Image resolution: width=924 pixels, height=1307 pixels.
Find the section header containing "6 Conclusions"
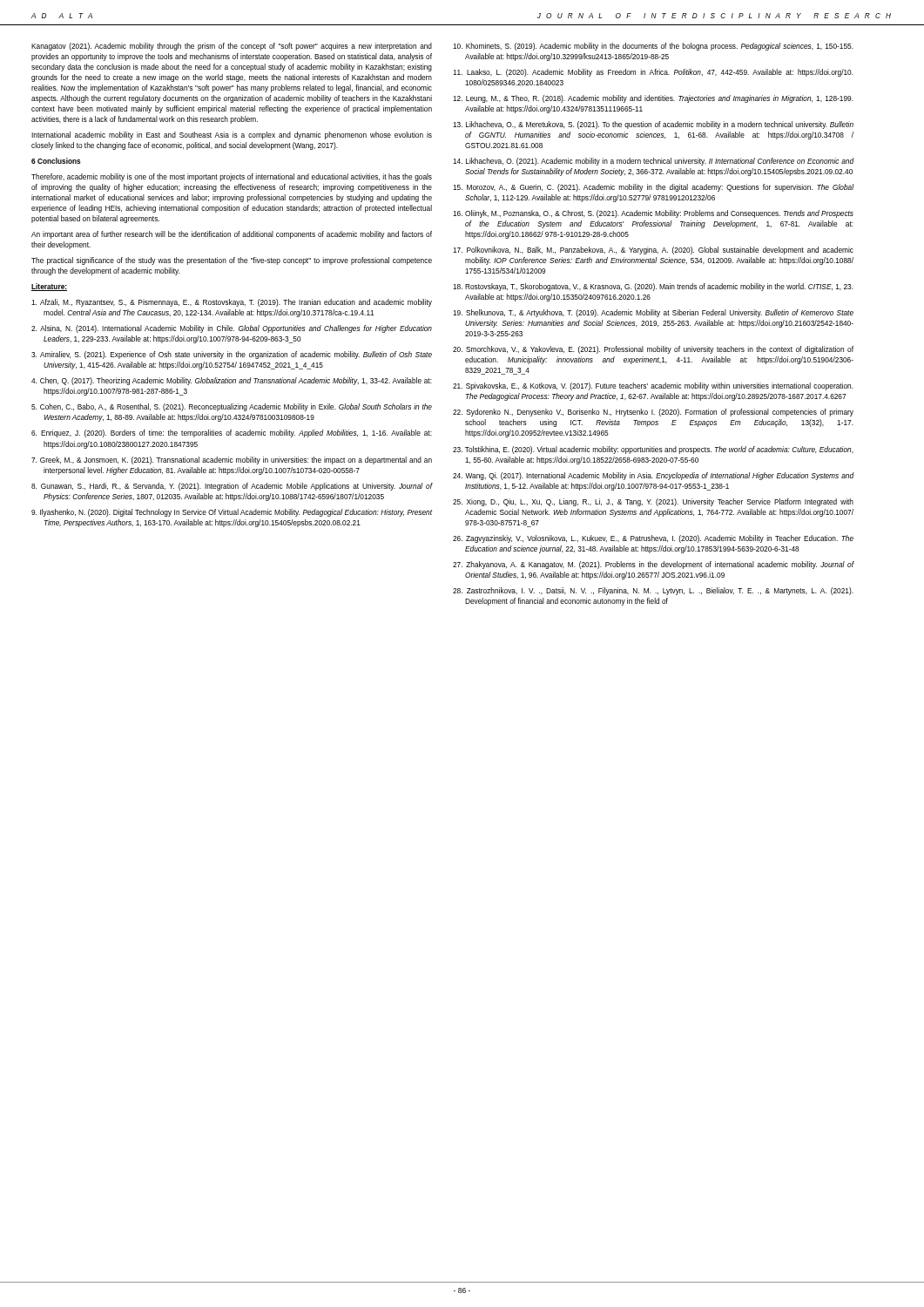point(56,161)
